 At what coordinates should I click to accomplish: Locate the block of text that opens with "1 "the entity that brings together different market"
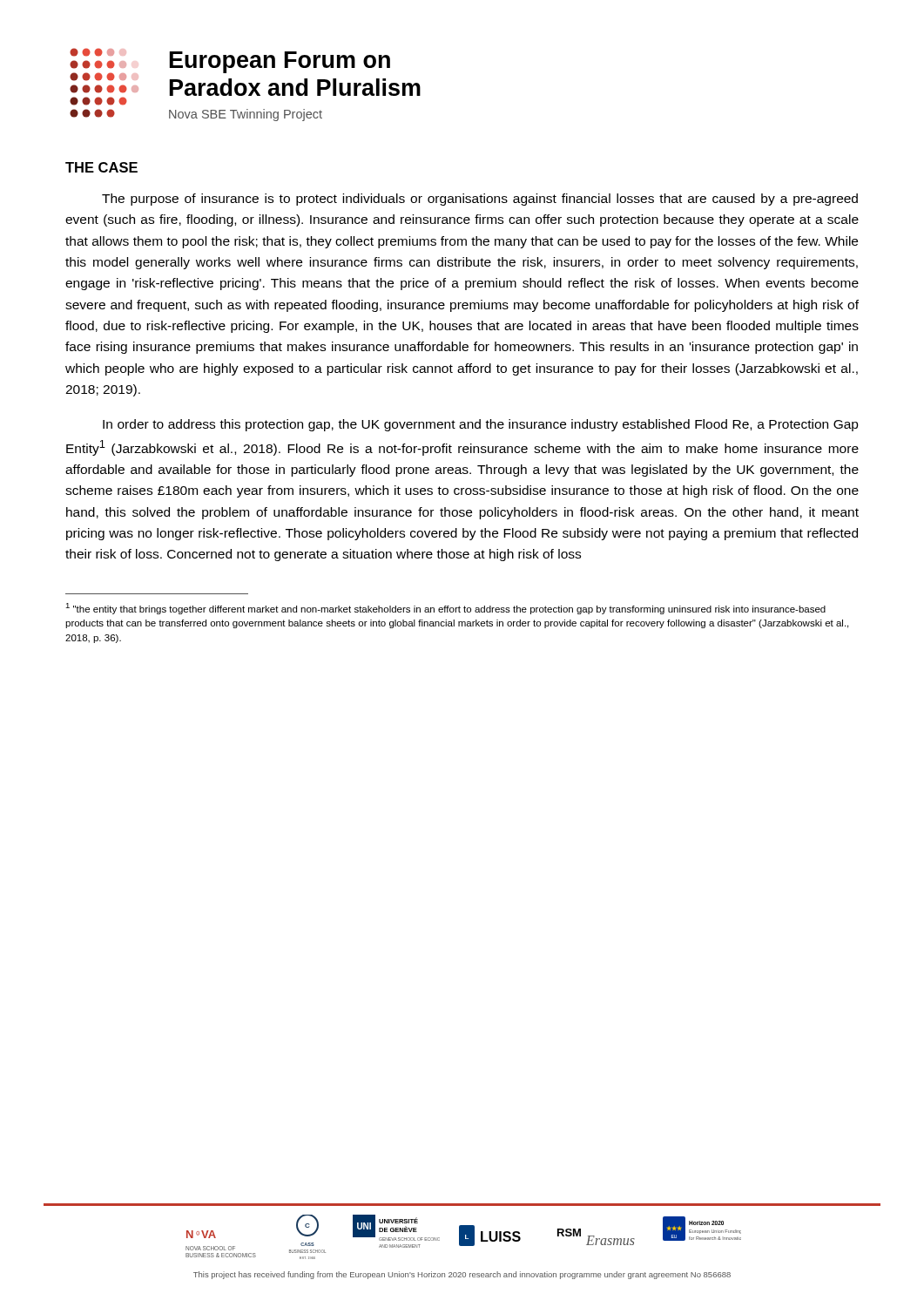(462, 619)
